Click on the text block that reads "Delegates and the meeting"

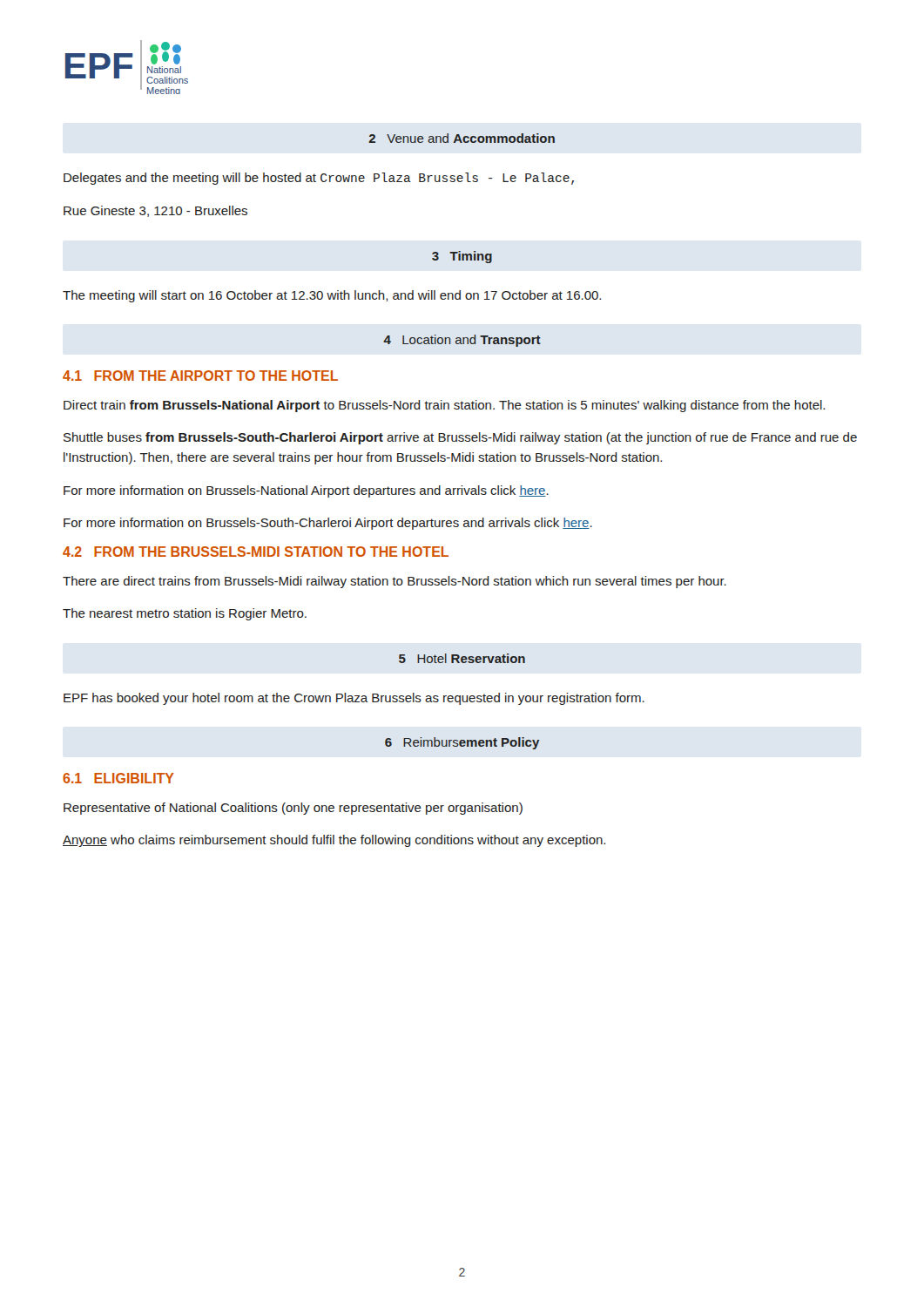320,178
